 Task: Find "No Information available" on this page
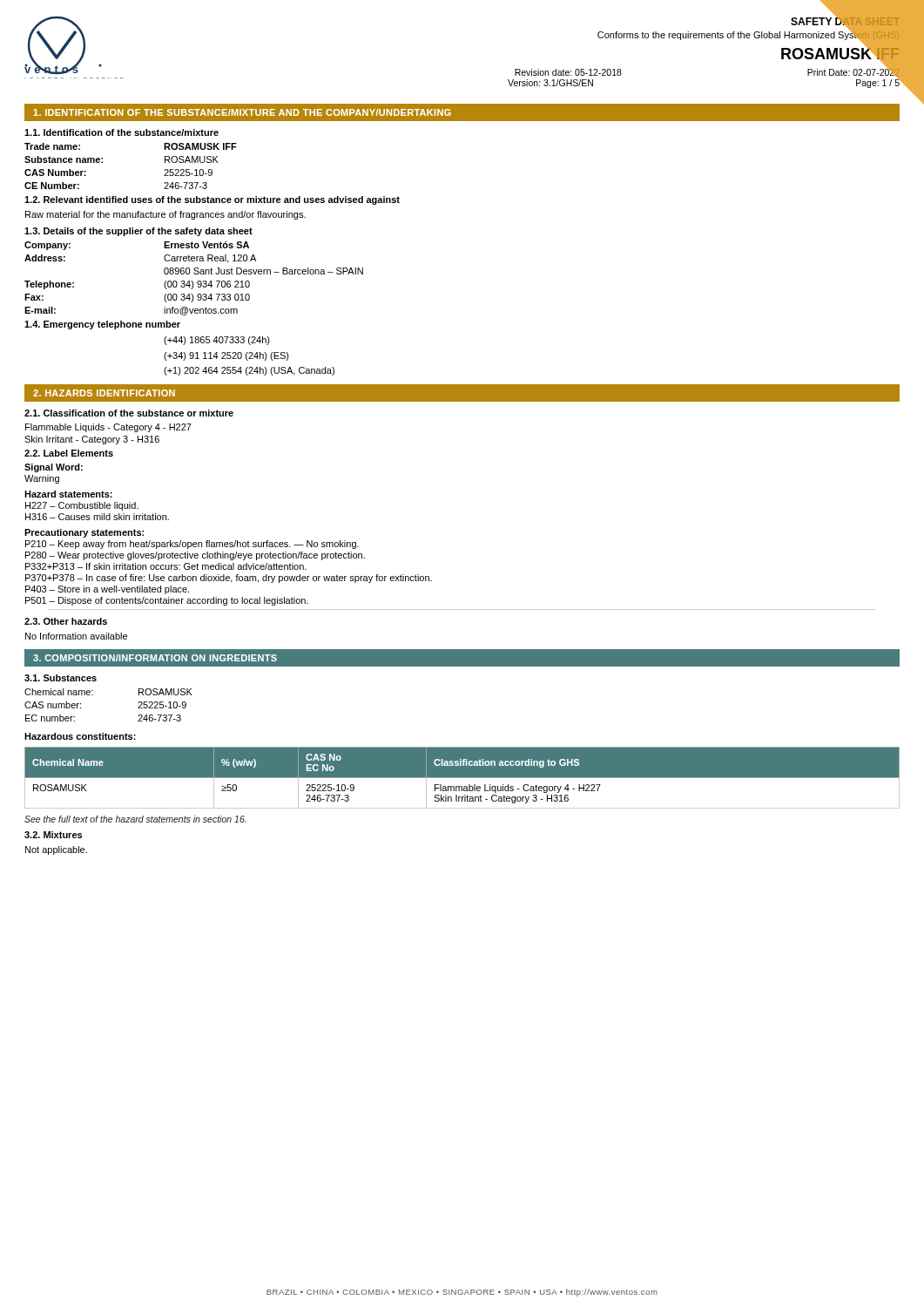click(76, 636)
